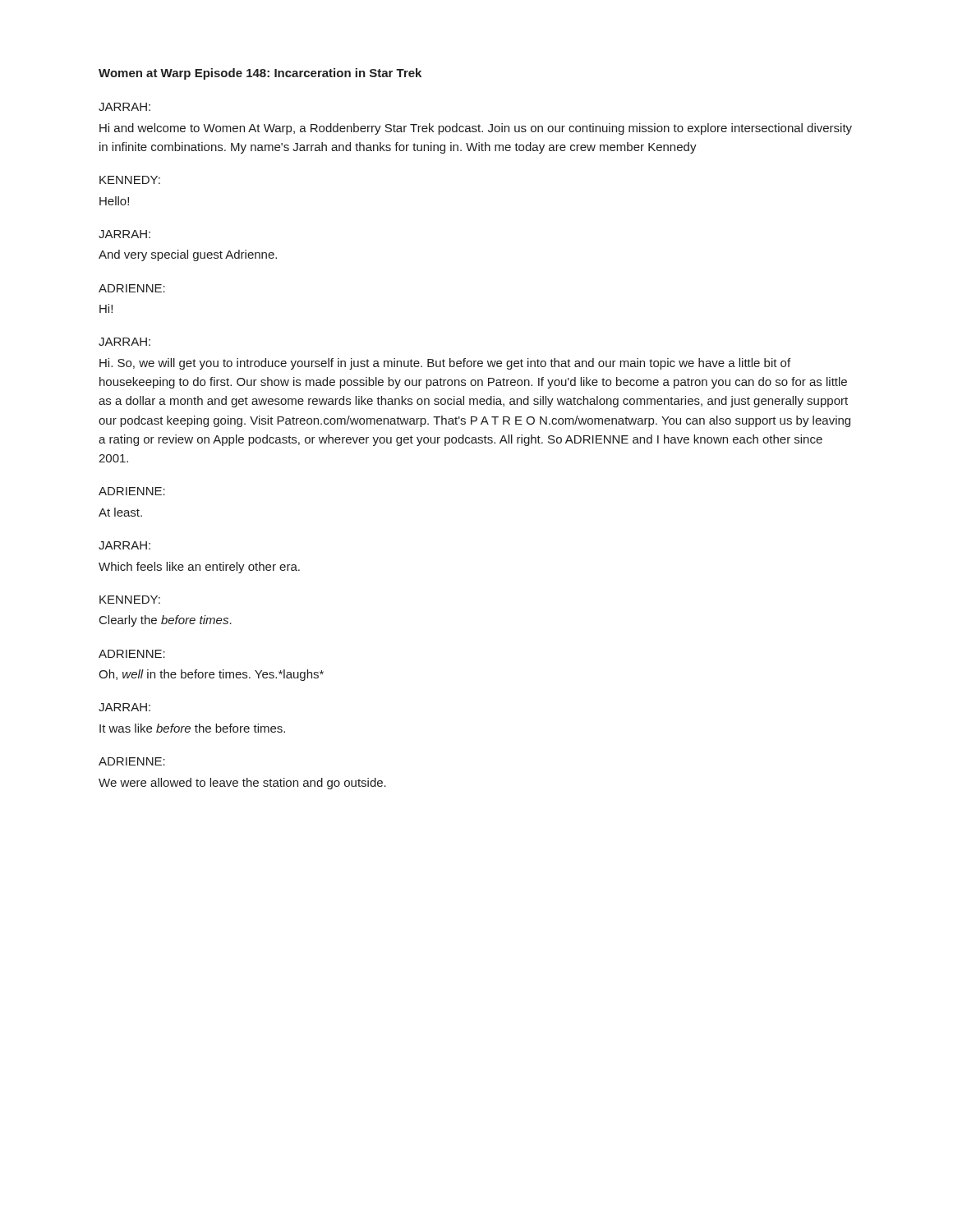Locate the text containing "KENNEDY: Clearly the before times."
Screen dimensions: 1232x953
[130, 600]
